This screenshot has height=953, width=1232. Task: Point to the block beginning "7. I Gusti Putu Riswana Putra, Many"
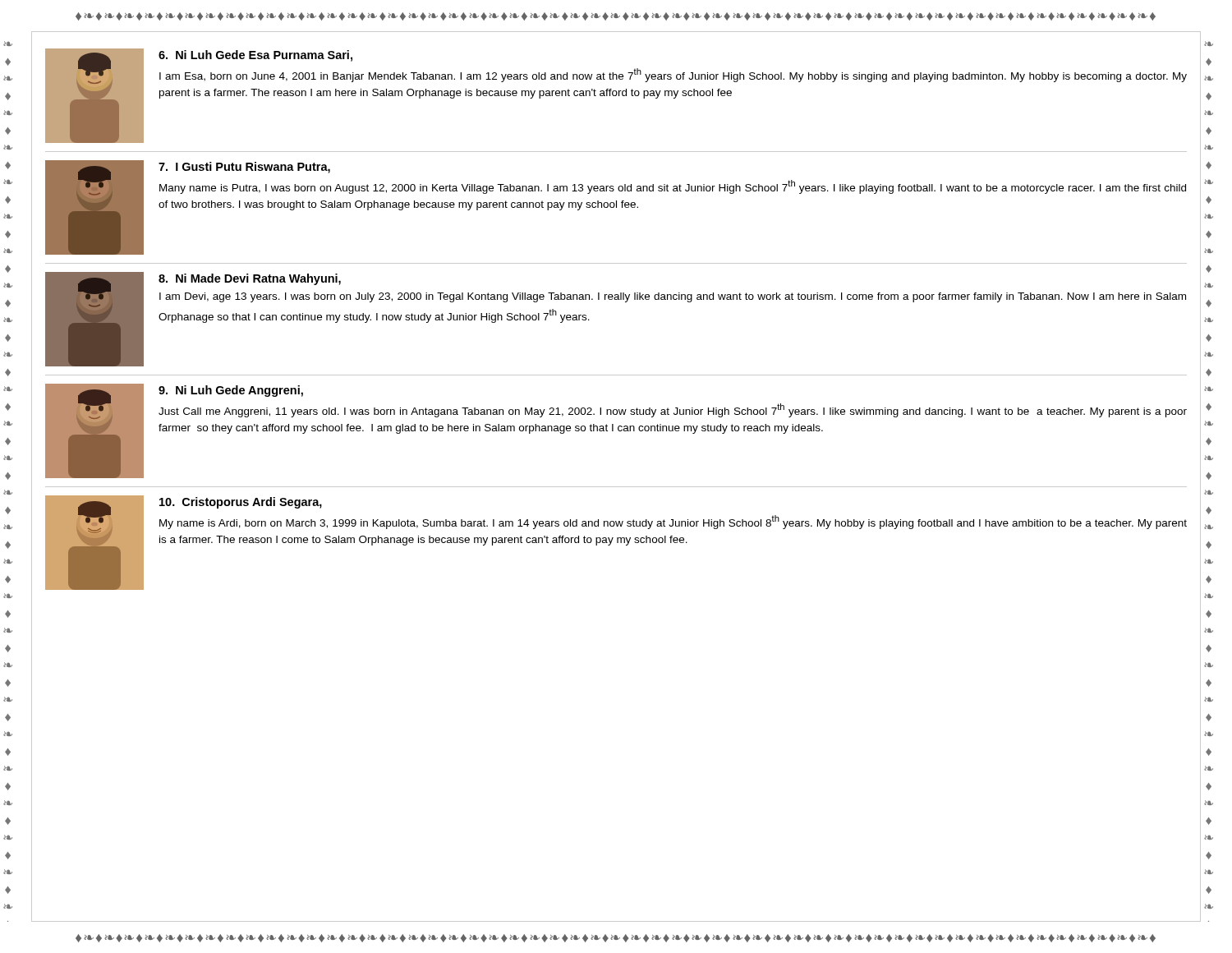pos(616,207)
